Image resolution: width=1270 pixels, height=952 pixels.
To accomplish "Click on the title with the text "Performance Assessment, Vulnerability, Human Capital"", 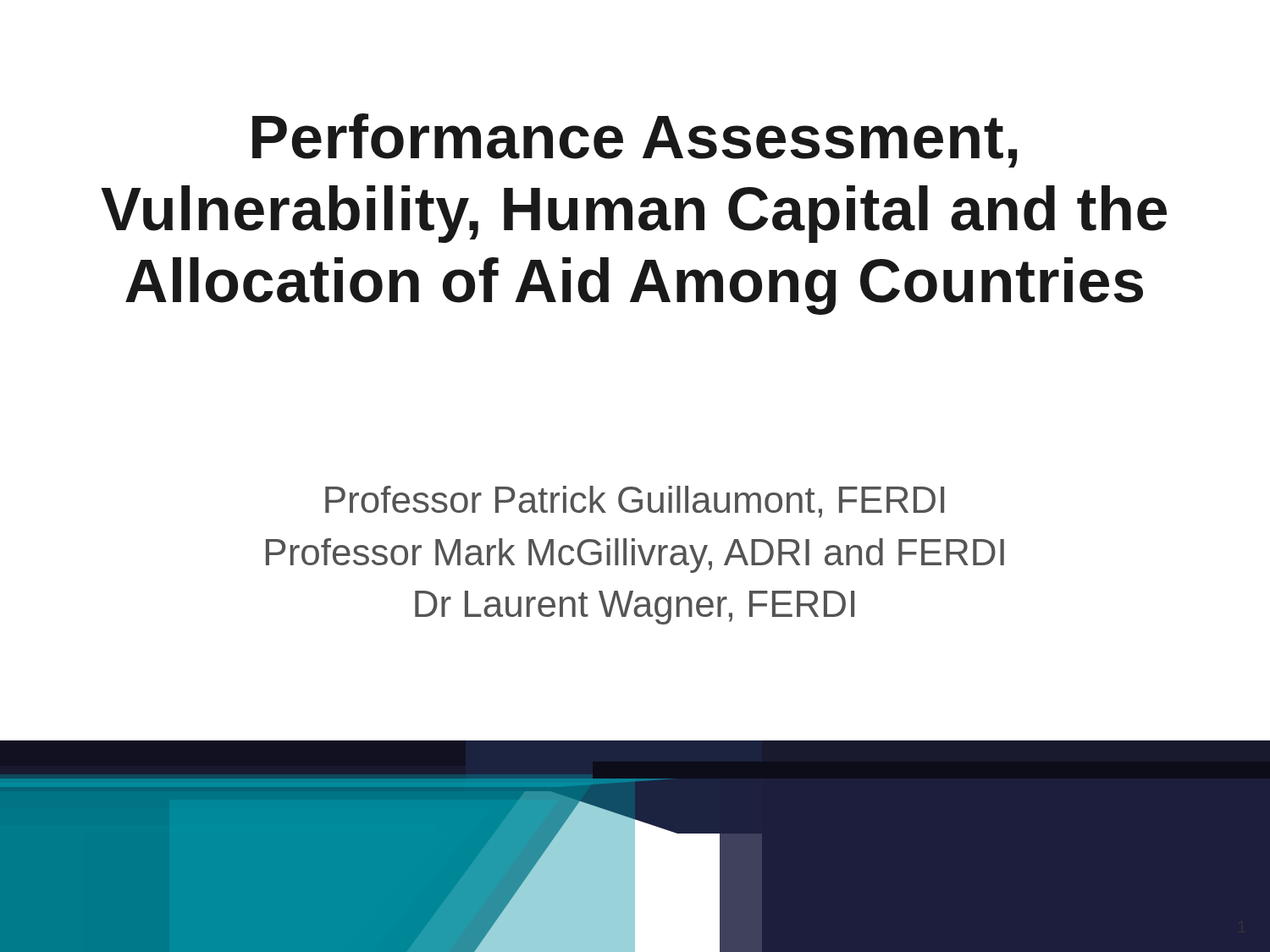I will click(635, 209).
